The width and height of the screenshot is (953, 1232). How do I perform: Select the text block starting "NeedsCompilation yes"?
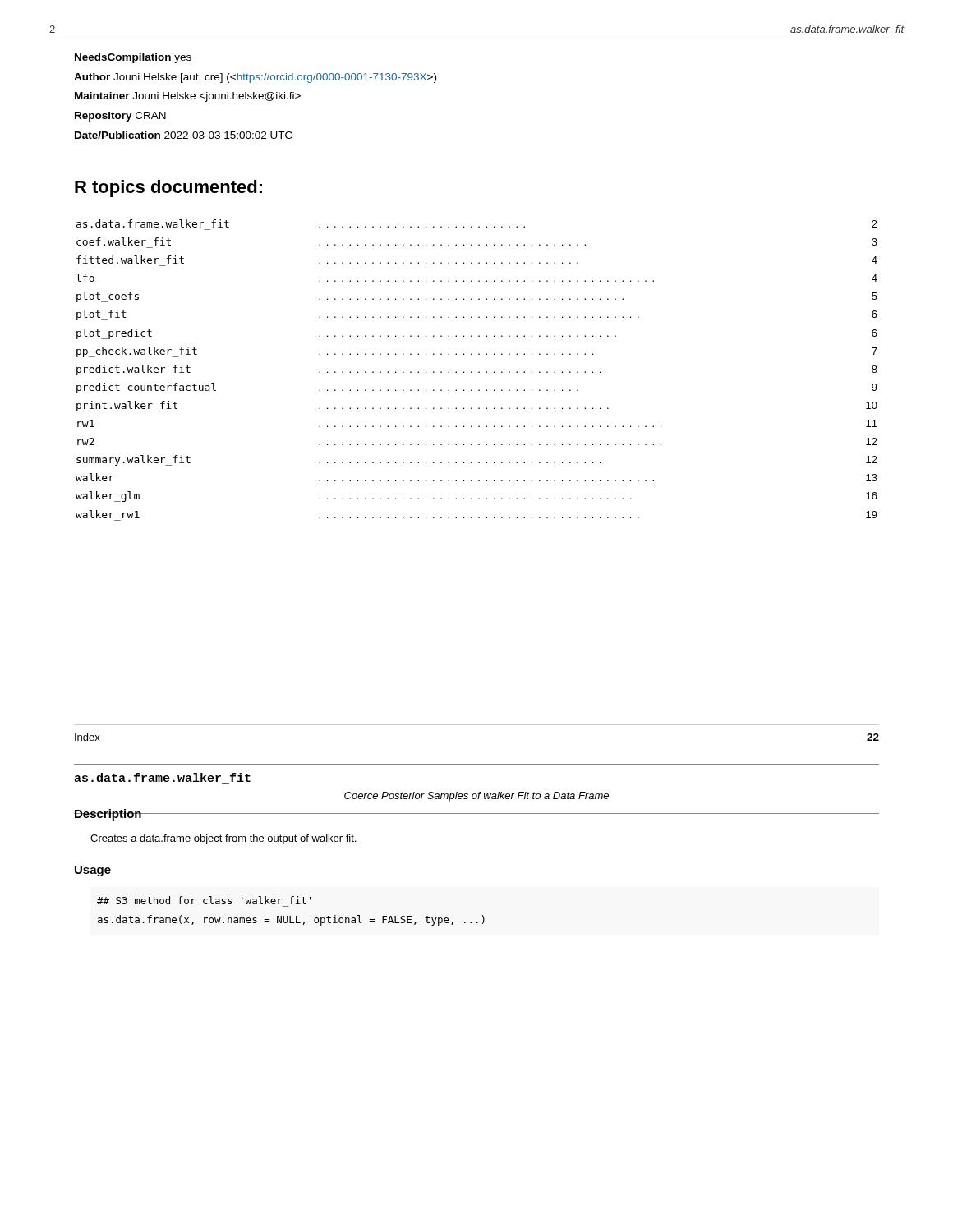pyautogui.click(x=133, y=57)
